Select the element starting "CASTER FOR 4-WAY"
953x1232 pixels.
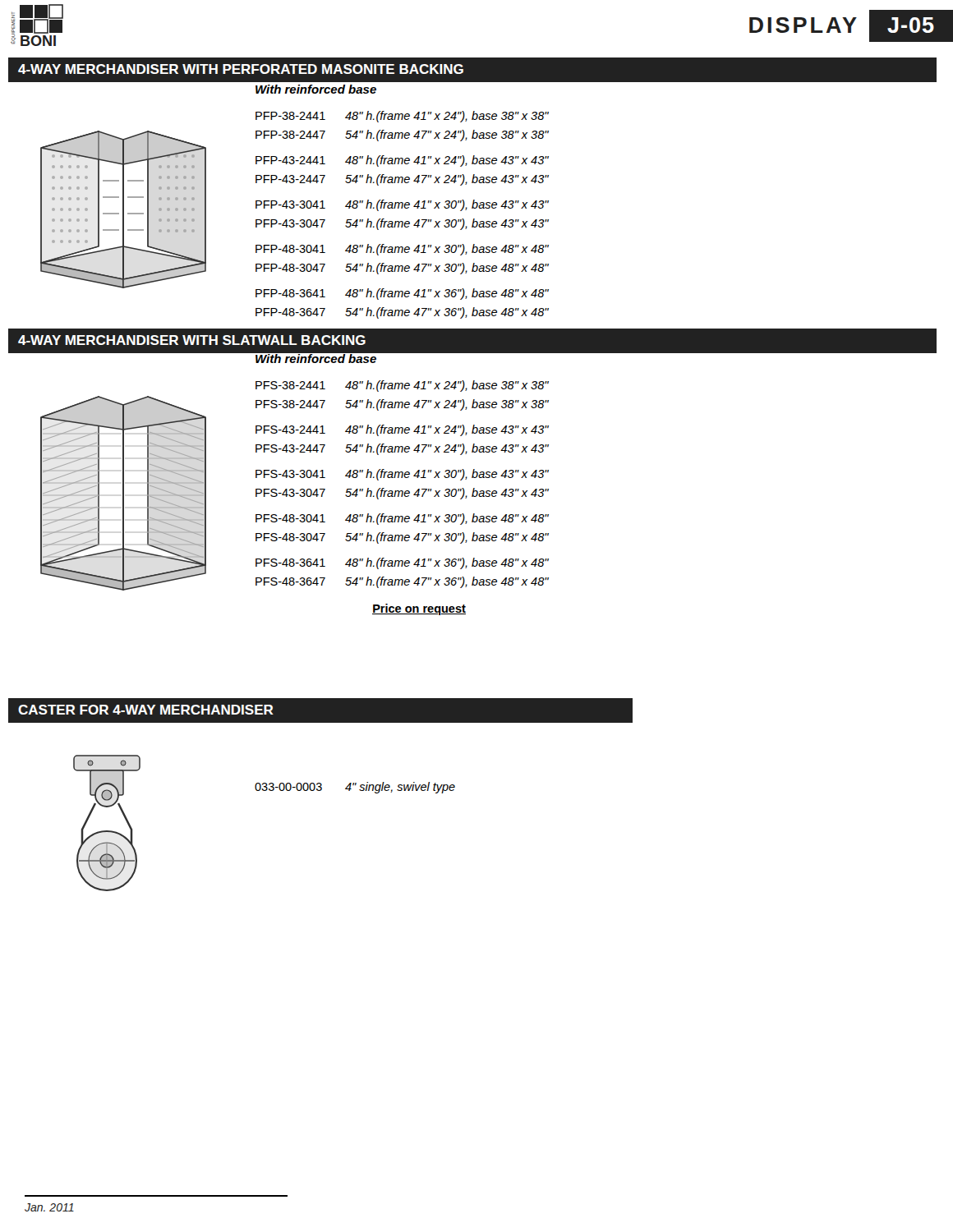(x=146, y=710)
